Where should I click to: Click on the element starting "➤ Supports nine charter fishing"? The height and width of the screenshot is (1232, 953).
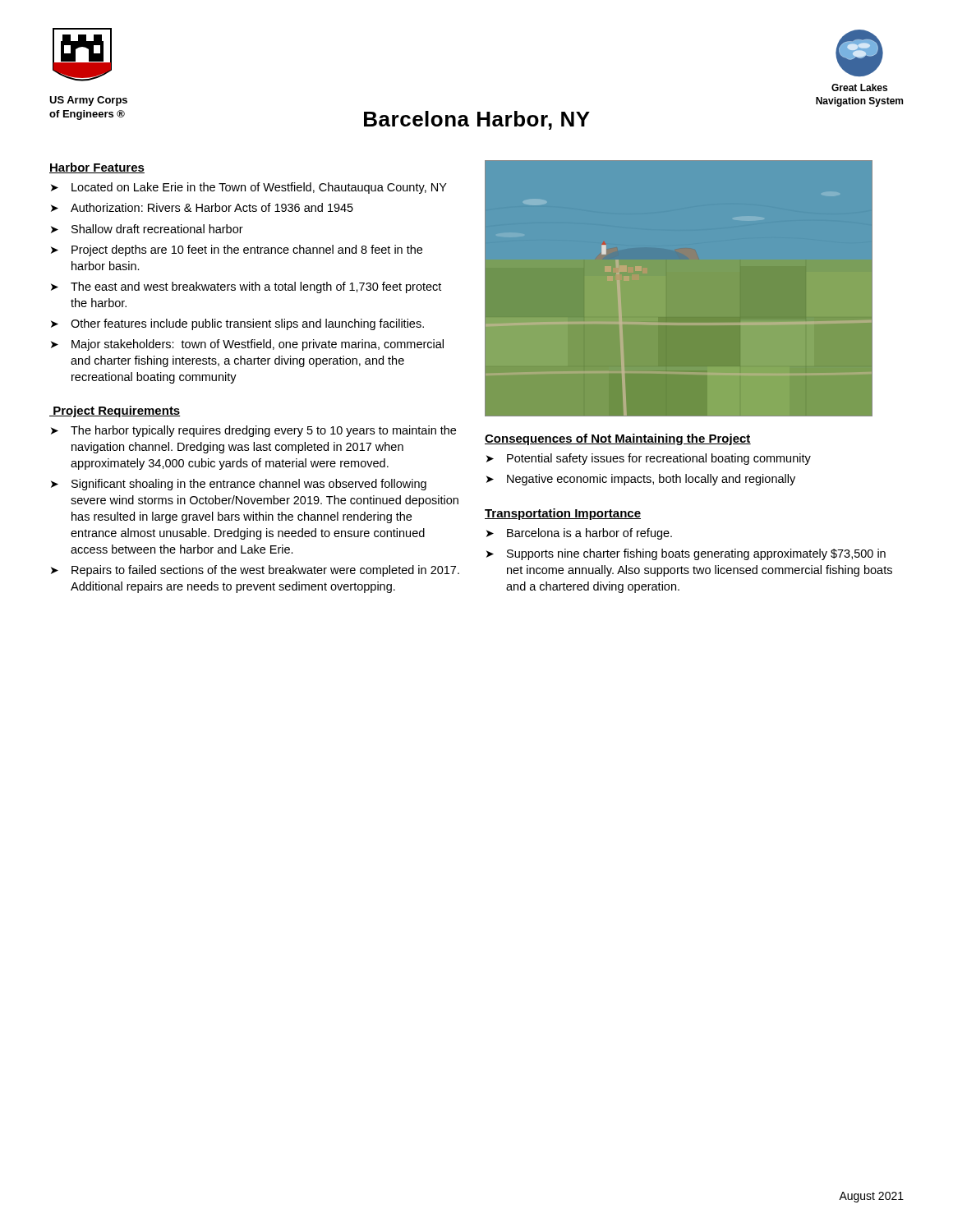point(694,570)
